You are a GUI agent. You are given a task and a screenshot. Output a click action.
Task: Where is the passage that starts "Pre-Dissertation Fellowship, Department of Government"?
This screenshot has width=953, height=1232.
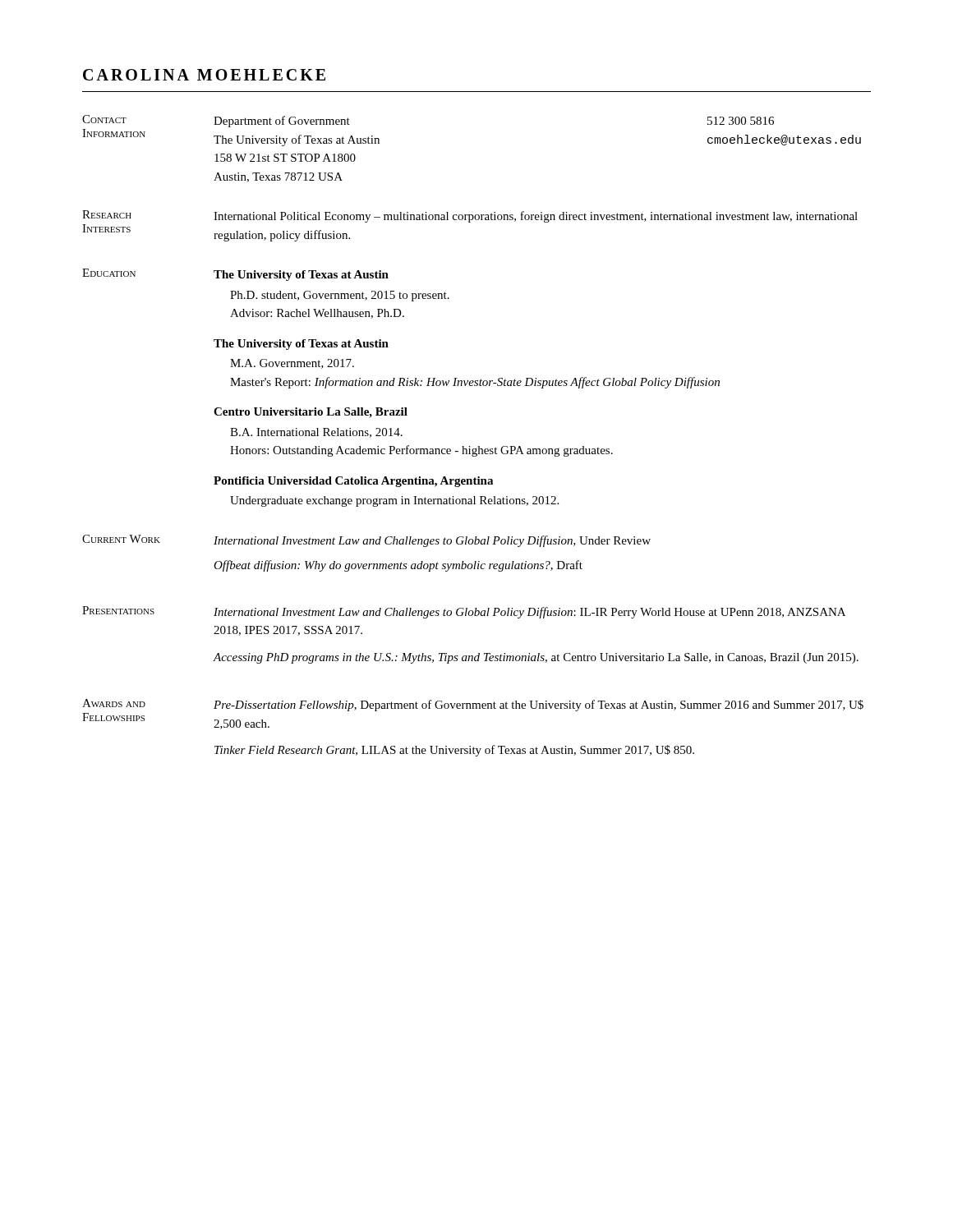click(539, 714)
